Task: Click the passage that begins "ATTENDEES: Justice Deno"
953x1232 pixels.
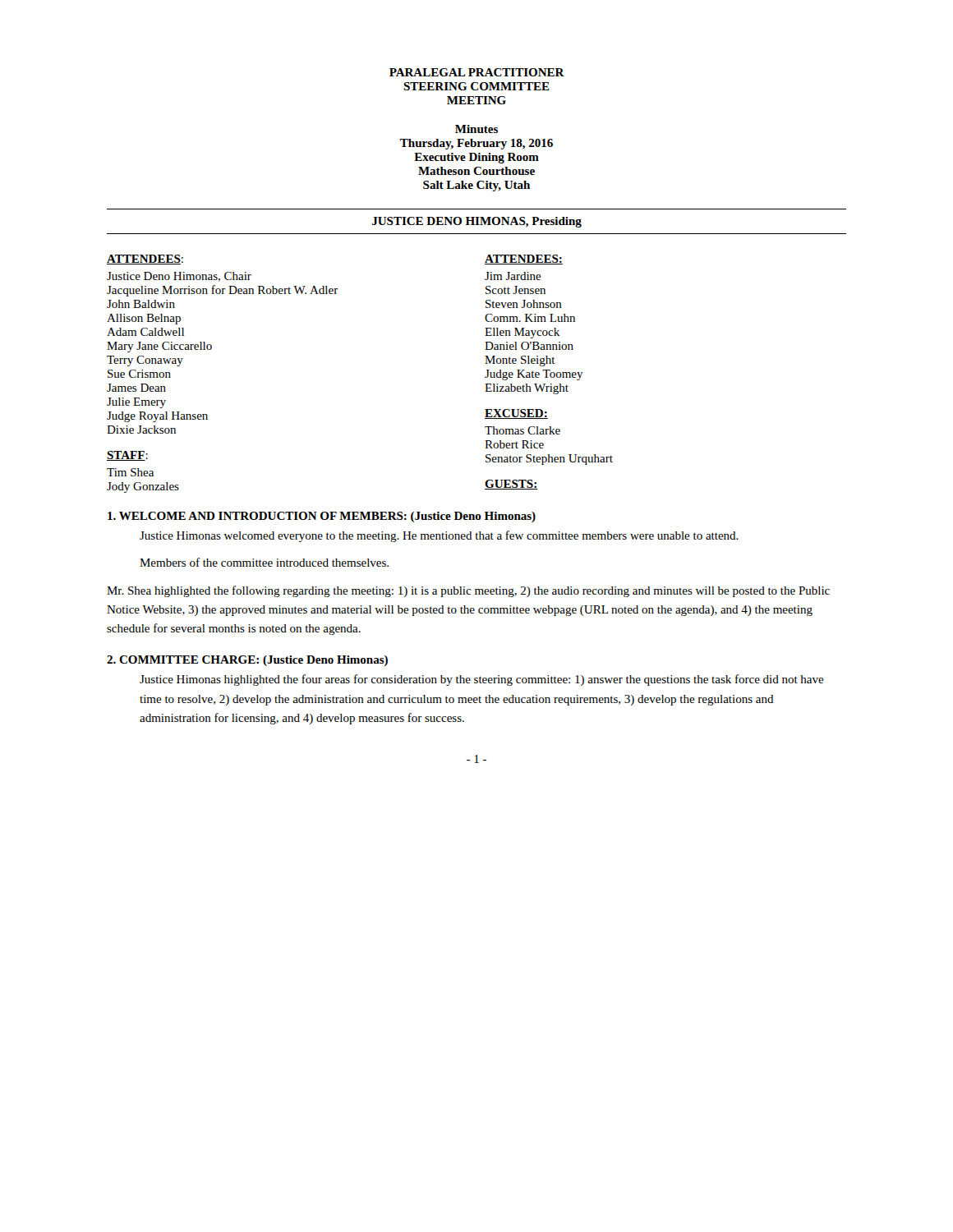Action: 222,344
